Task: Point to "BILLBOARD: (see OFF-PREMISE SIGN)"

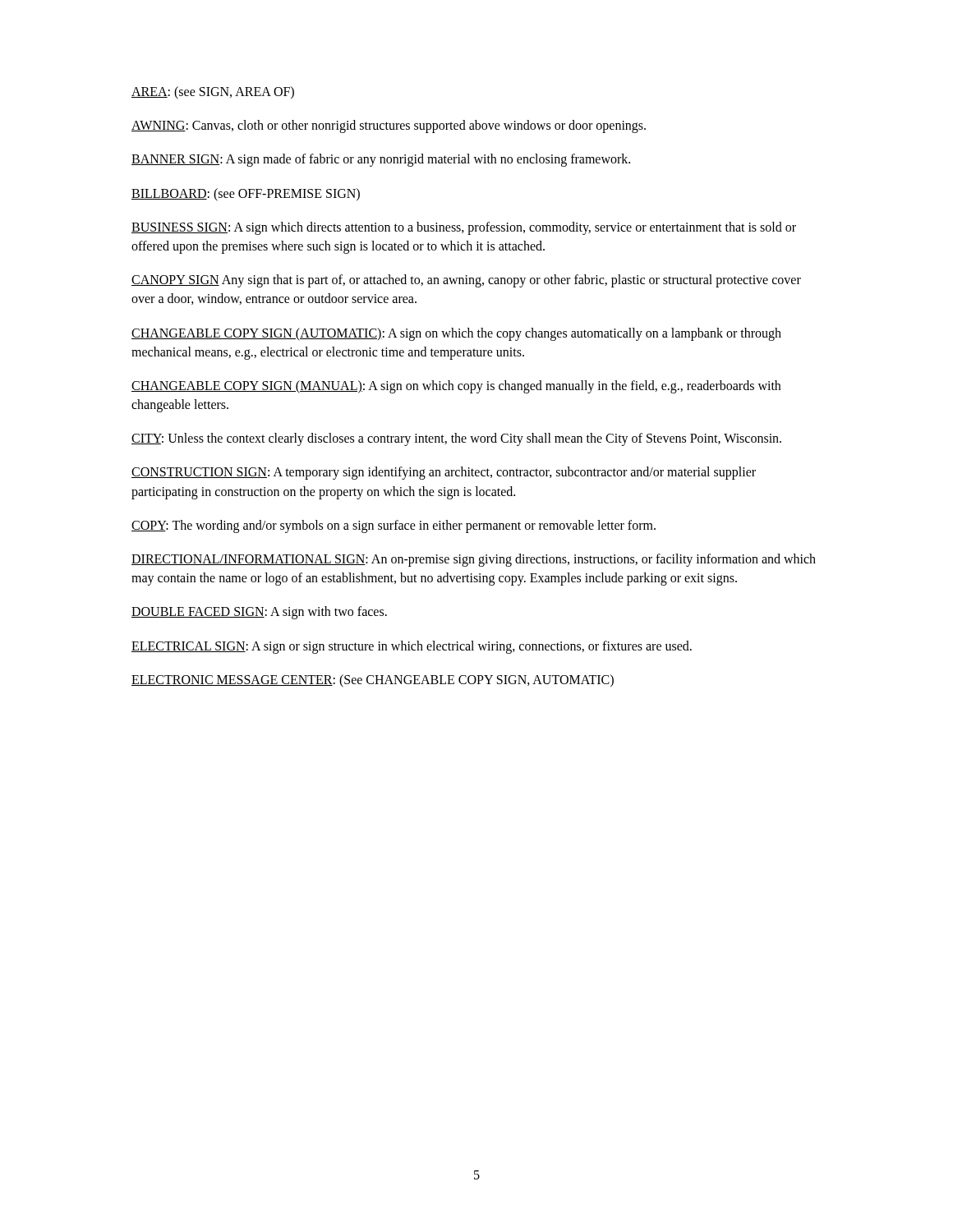Action: 246,193
